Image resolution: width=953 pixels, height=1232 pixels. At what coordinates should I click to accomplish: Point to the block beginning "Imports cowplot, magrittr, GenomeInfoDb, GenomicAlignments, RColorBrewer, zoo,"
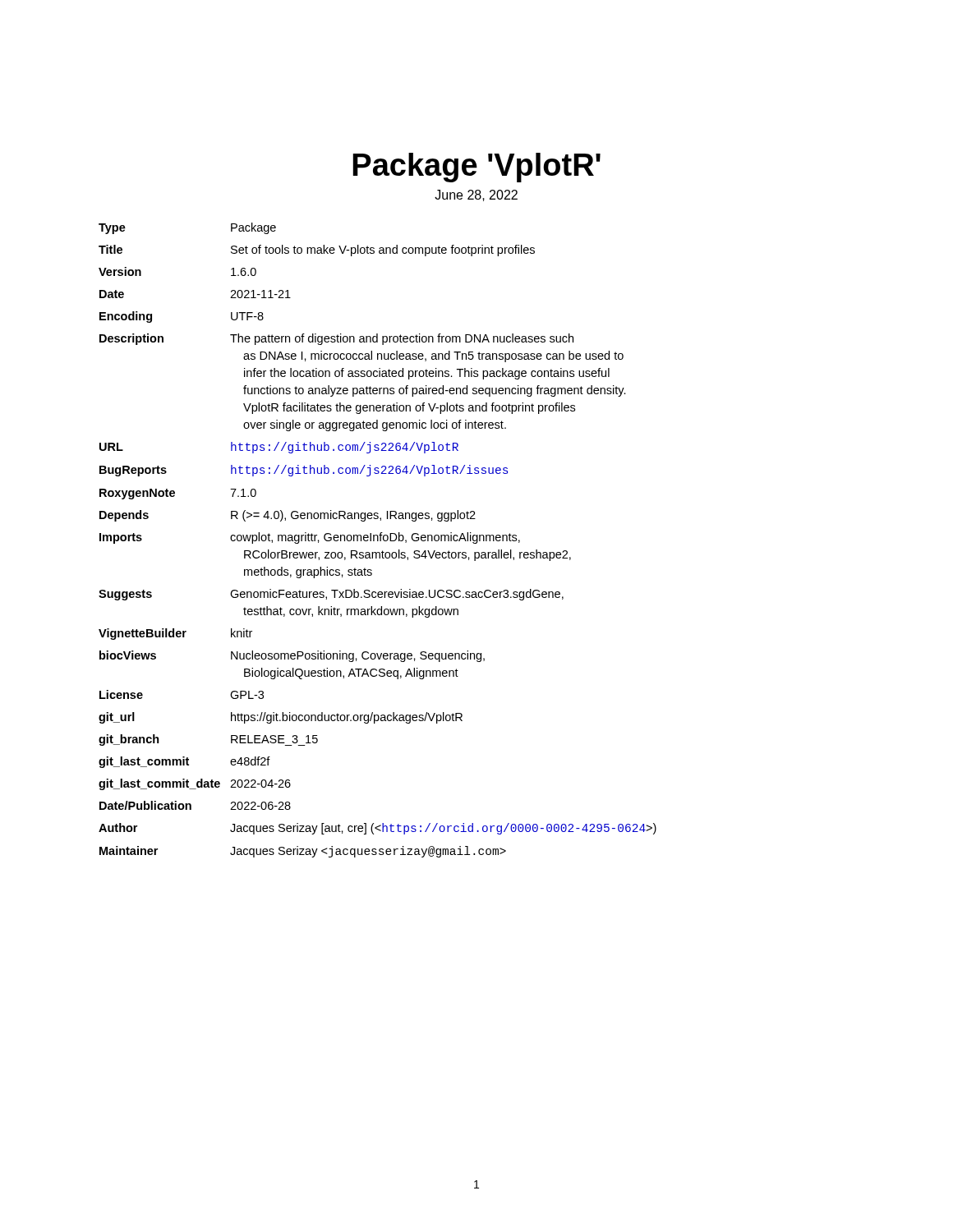click(476, 555)
